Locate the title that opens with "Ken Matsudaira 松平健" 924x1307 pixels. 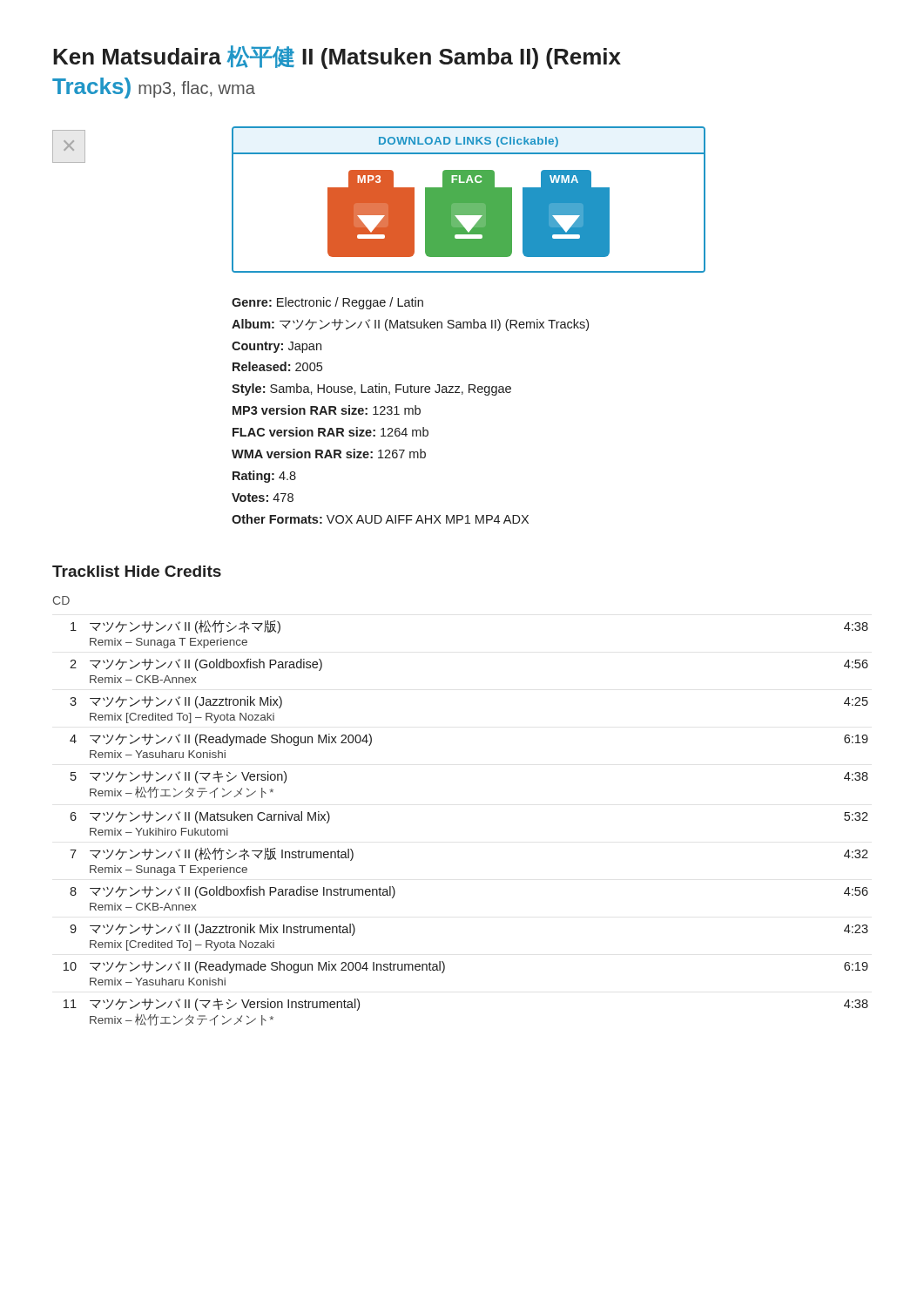tap(462, 72)
